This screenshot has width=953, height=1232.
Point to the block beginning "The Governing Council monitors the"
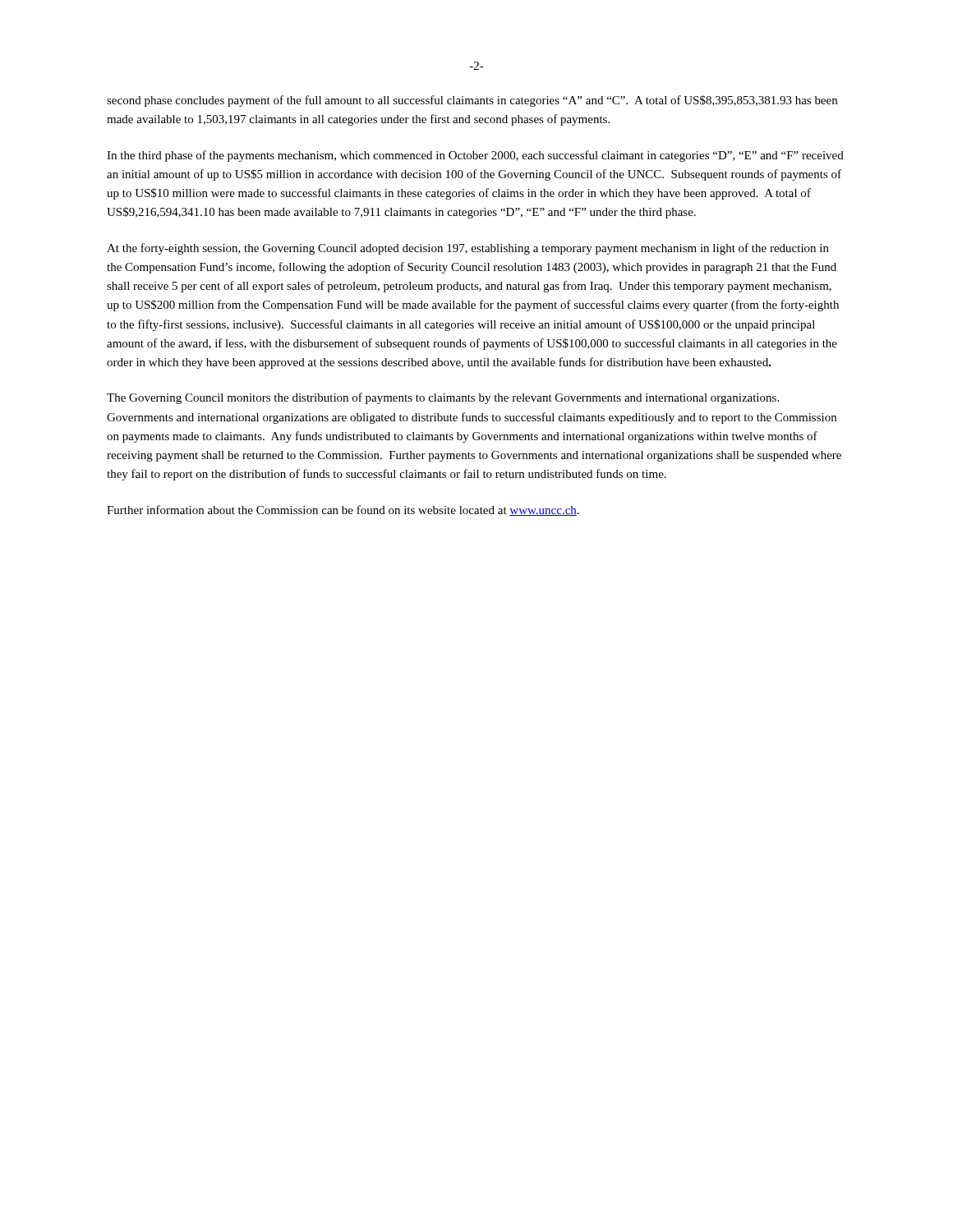(476, 436)
